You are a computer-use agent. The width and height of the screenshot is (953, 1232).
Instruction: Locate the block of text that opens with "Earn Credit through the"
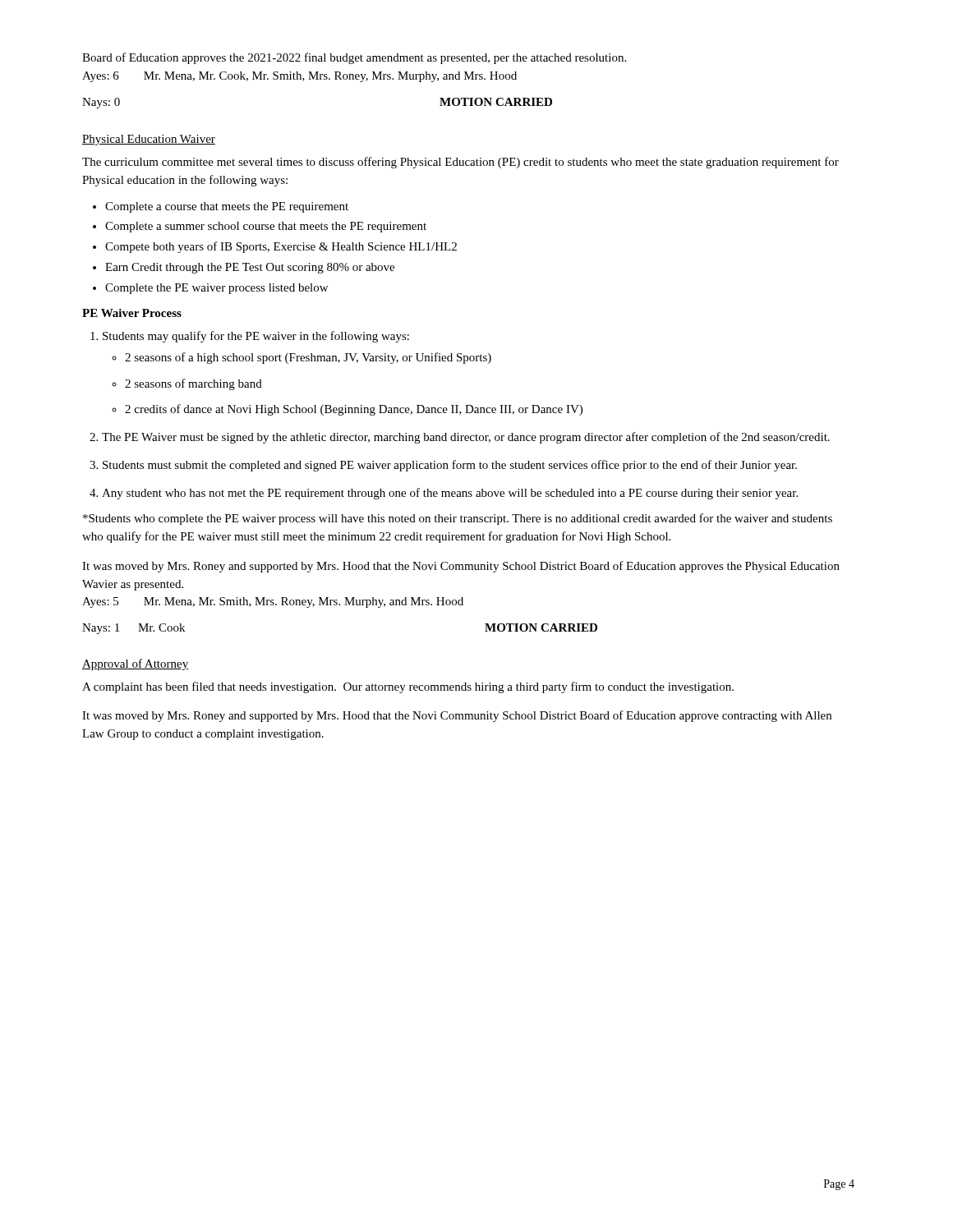[x=250, y=267]
